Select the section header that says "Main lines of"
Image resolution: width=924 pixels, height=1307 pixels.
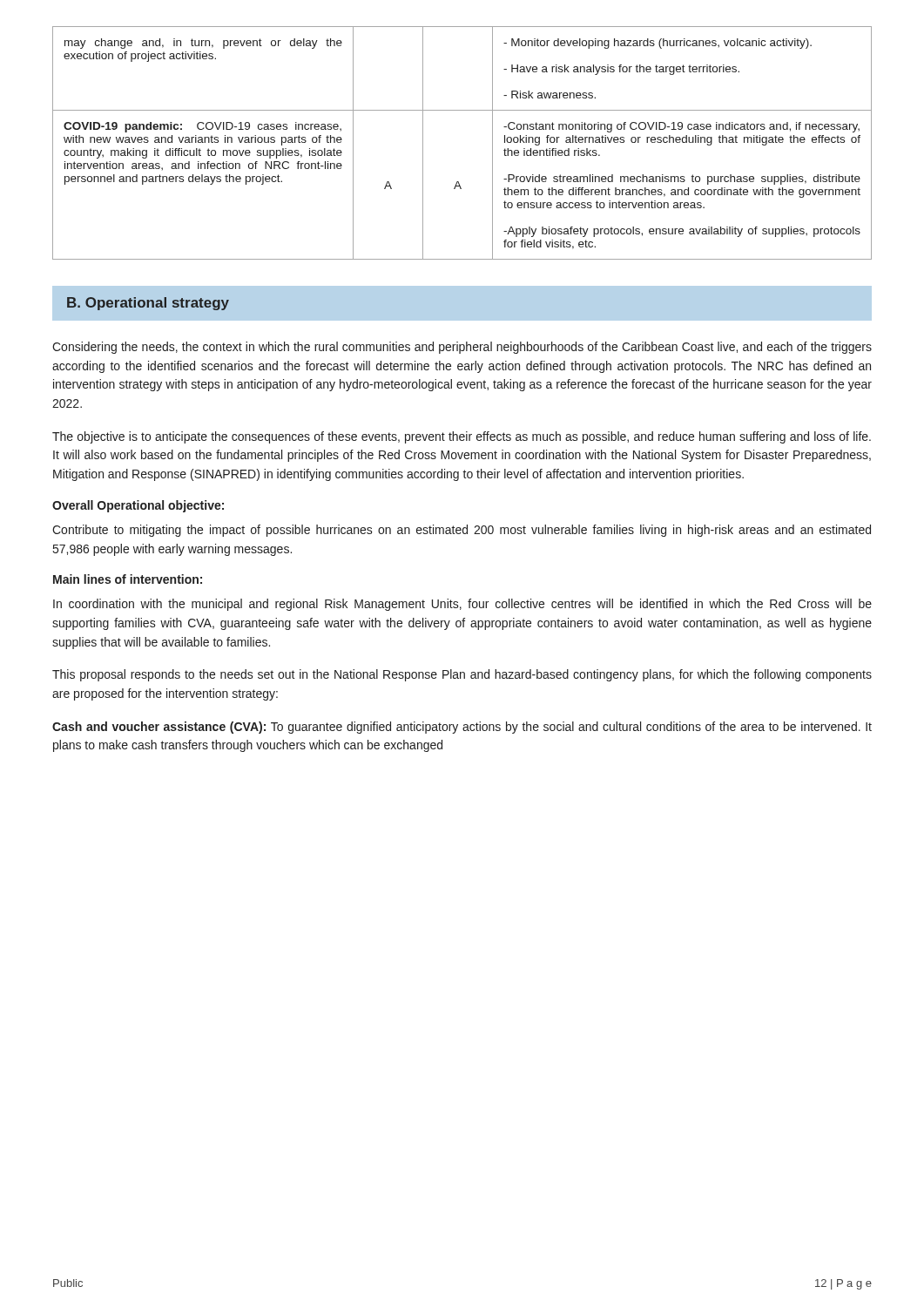pos(128,580)
